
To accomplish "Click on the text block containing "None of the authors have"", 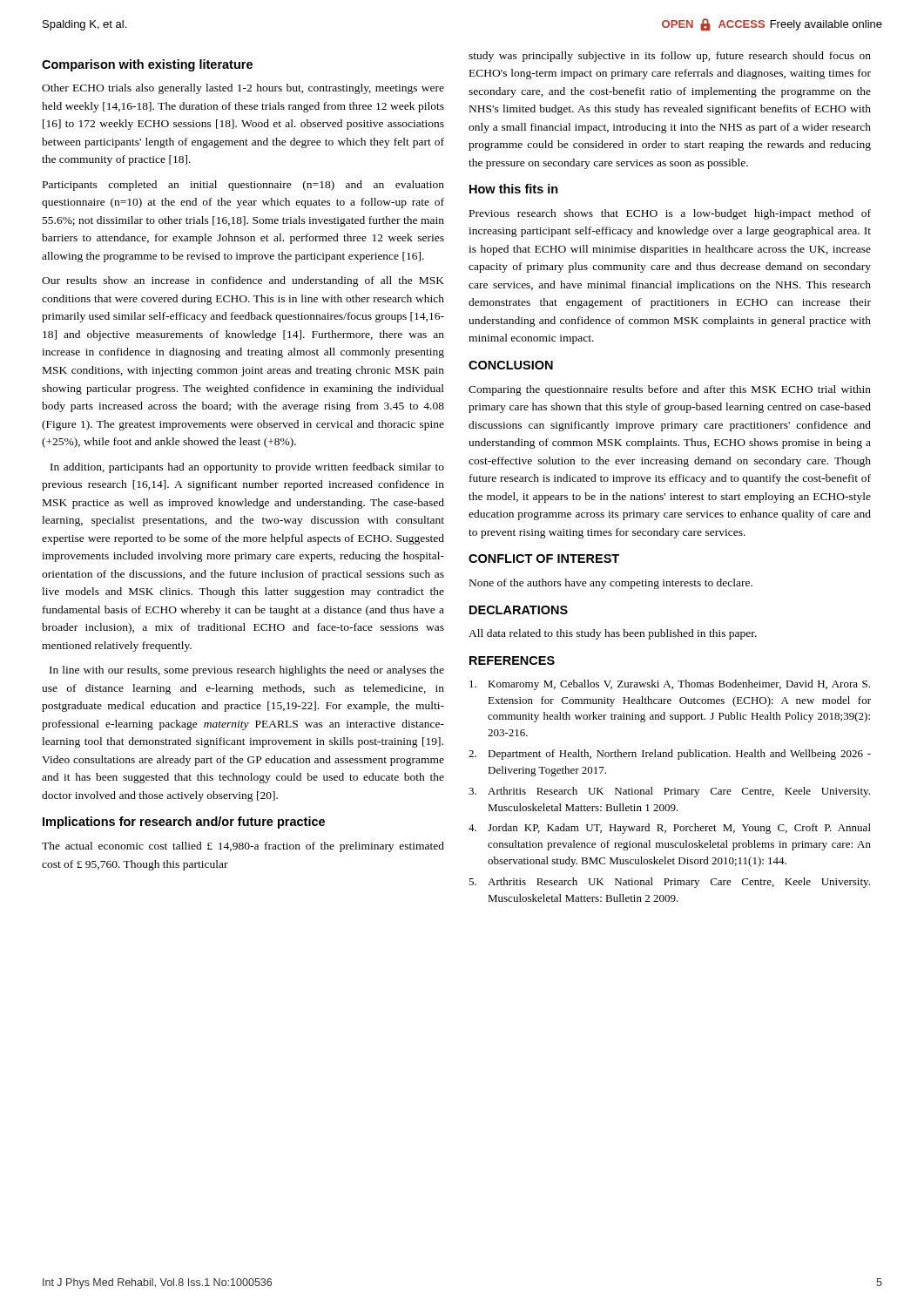I will click(x=611, y=583).
